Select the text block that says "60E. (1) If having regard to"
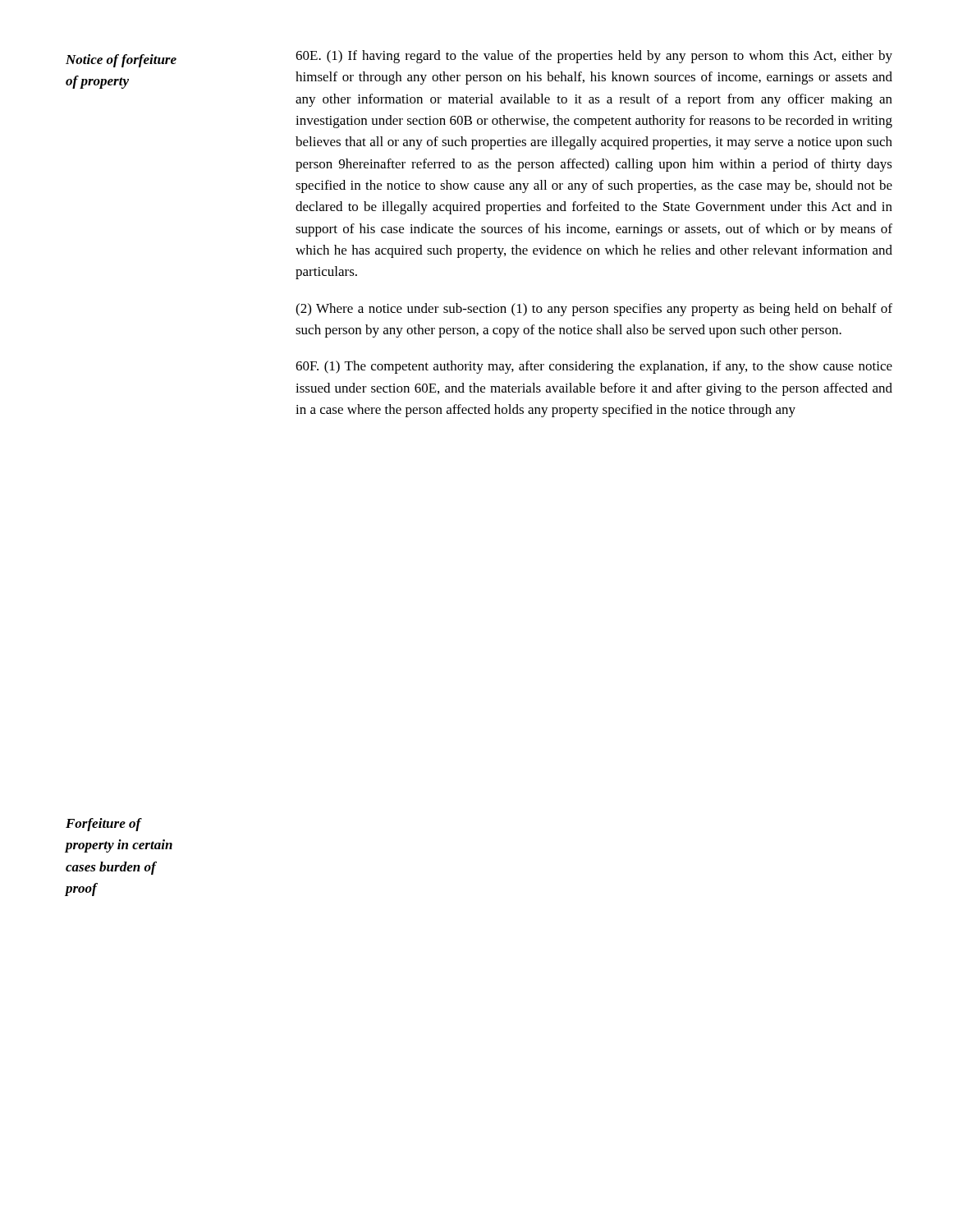The height and width of the screenshot is (1232, 958). click(x=594, y=233)
